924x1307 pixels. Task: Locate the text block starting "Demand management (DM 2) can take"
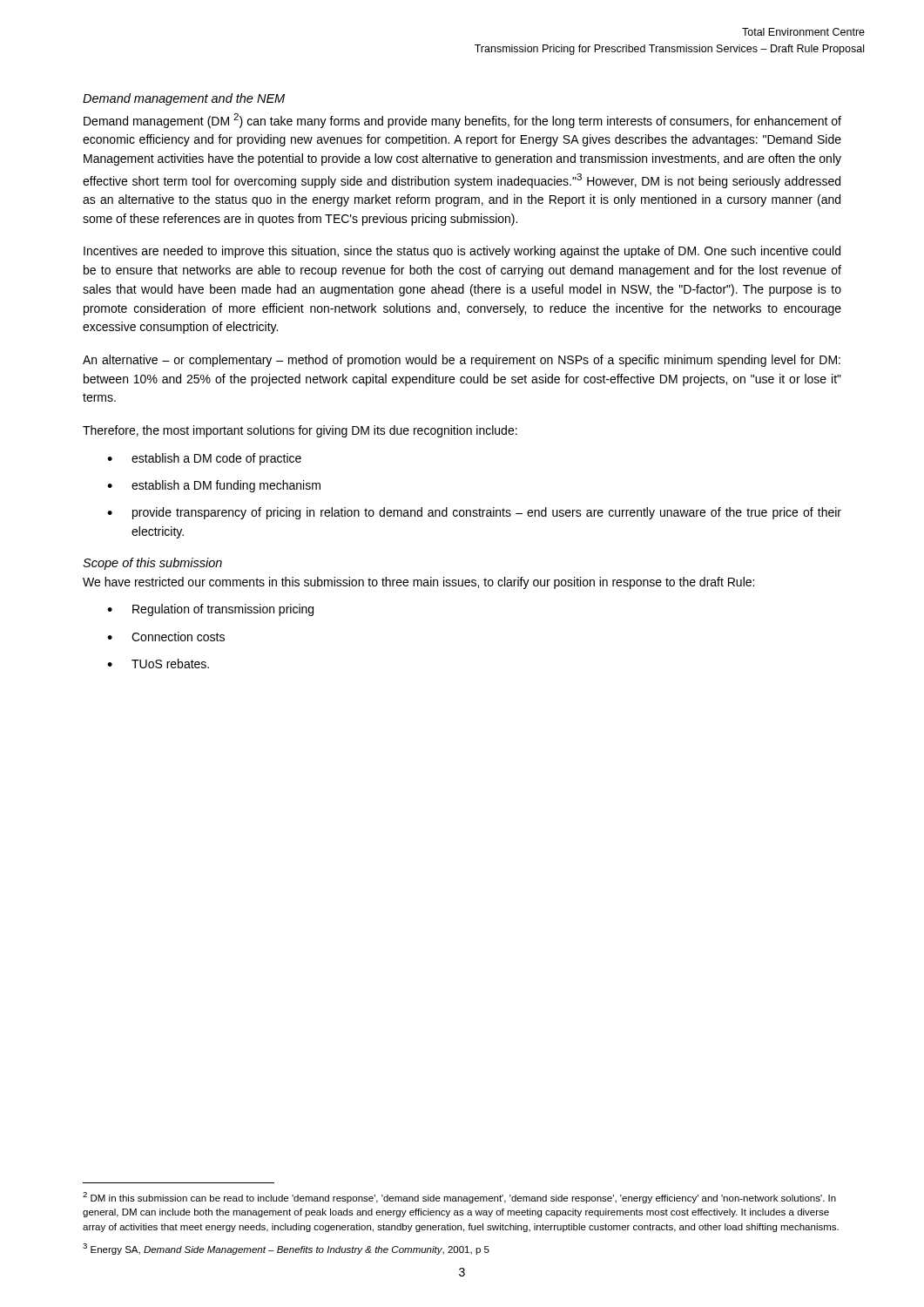point(462,168)
